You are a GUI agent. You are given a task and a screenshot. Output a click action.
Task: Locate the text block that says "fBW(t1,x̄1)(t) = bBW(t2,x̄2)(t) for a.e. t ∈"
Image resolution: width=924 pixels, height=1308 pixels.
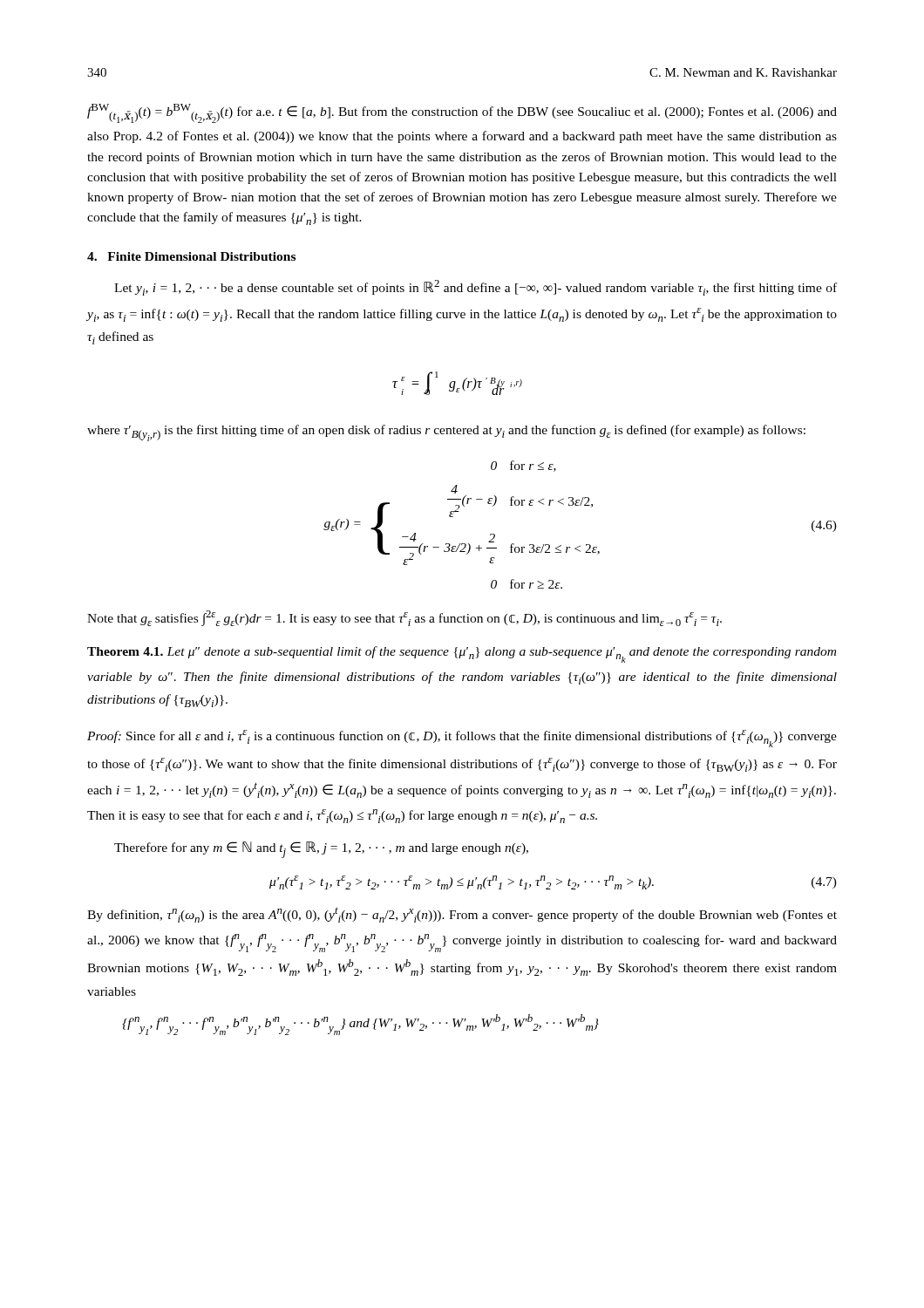462,164
